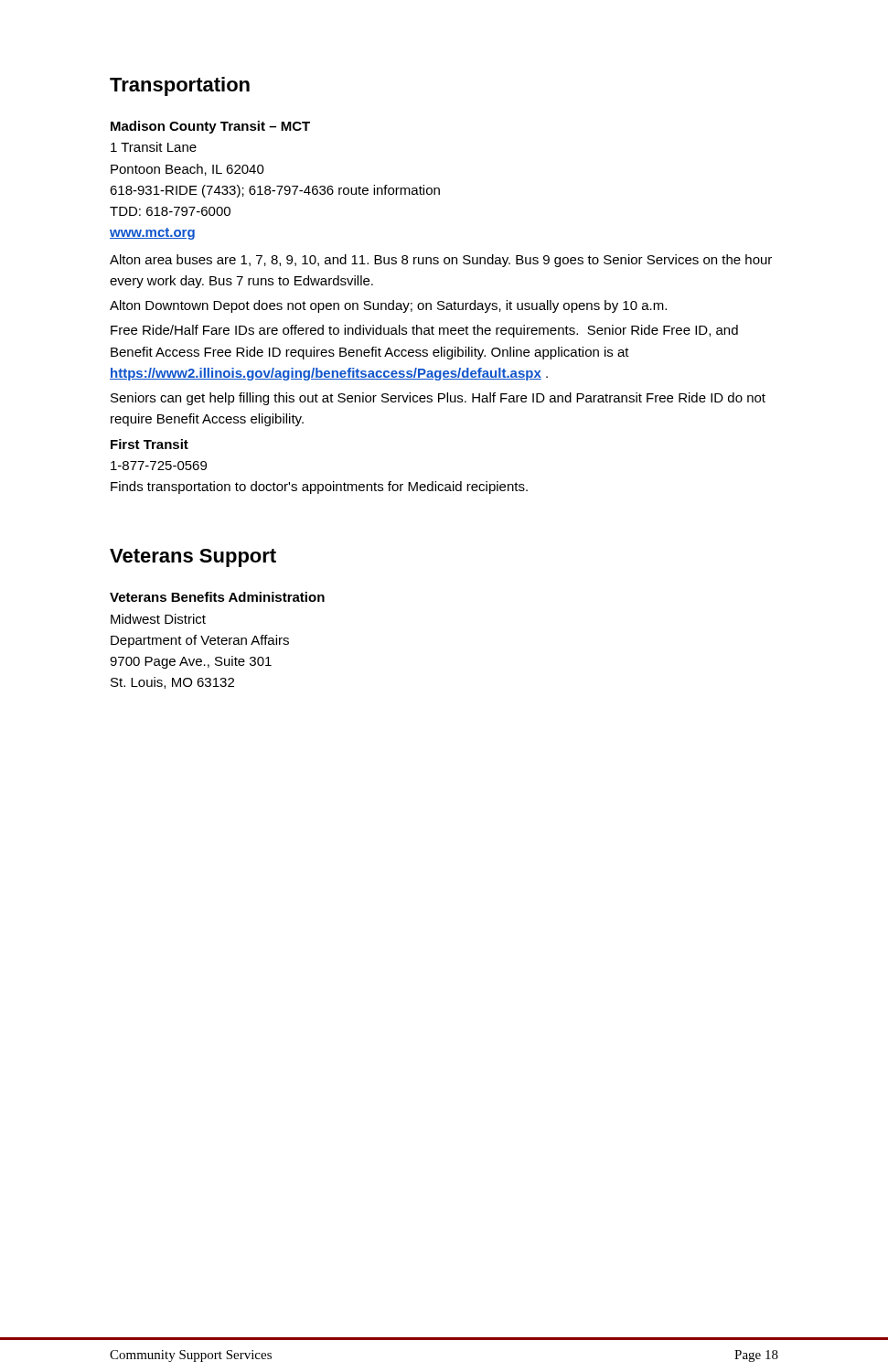Find the text block containing "First Transit 1-877-725-0569 Finds transportation to doctor's"
888x1372 pixels.
[x=150, y=444]
